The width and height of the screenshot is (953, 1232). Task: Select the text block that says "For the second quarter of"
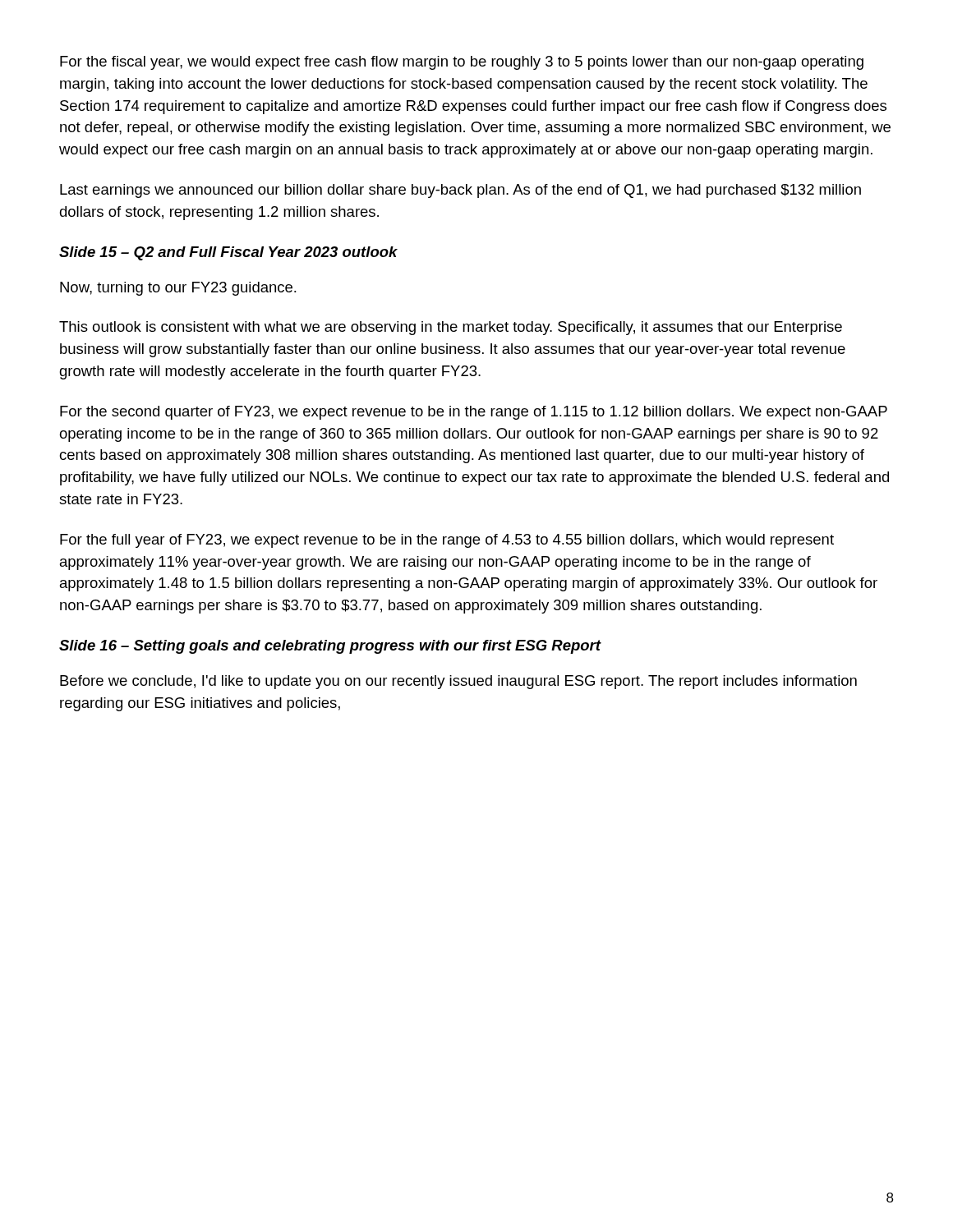click(475, 455)
